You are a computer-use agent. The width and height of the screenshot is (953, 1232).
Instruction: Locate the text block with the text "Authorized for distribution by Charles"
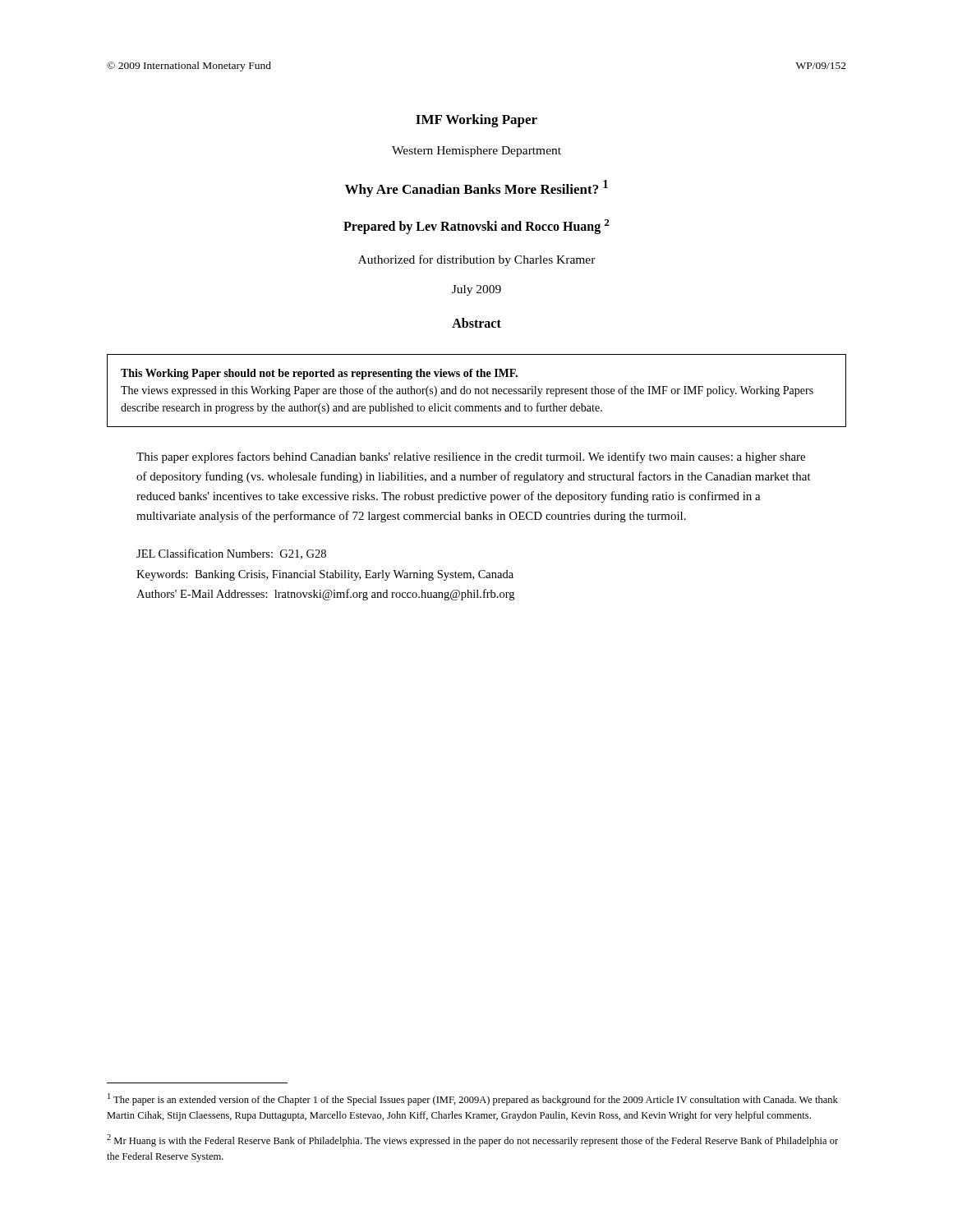click(x=476, y=259)
